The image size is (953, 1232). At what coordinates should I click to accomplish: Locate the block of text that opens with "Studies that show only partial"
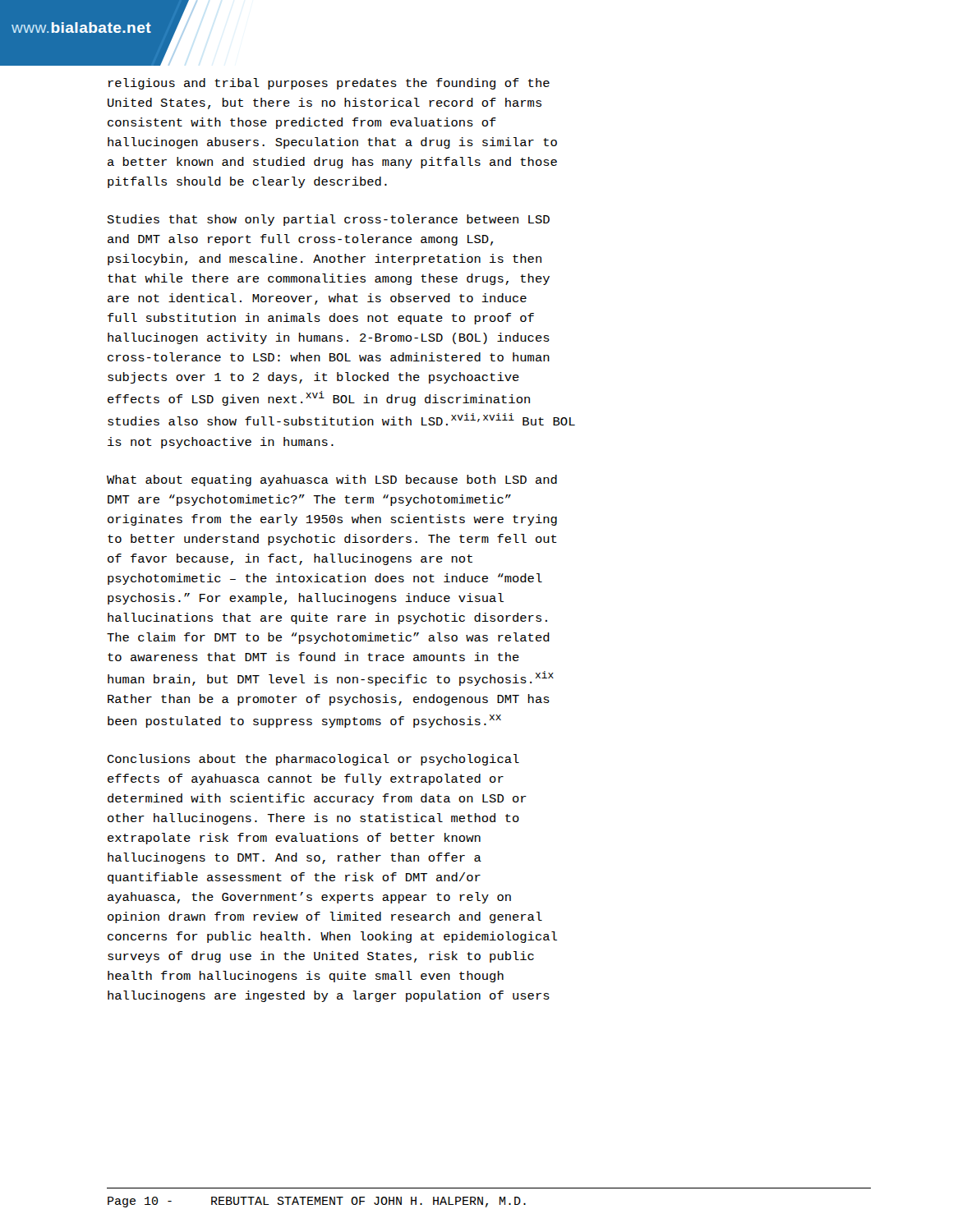pos(341,331)
